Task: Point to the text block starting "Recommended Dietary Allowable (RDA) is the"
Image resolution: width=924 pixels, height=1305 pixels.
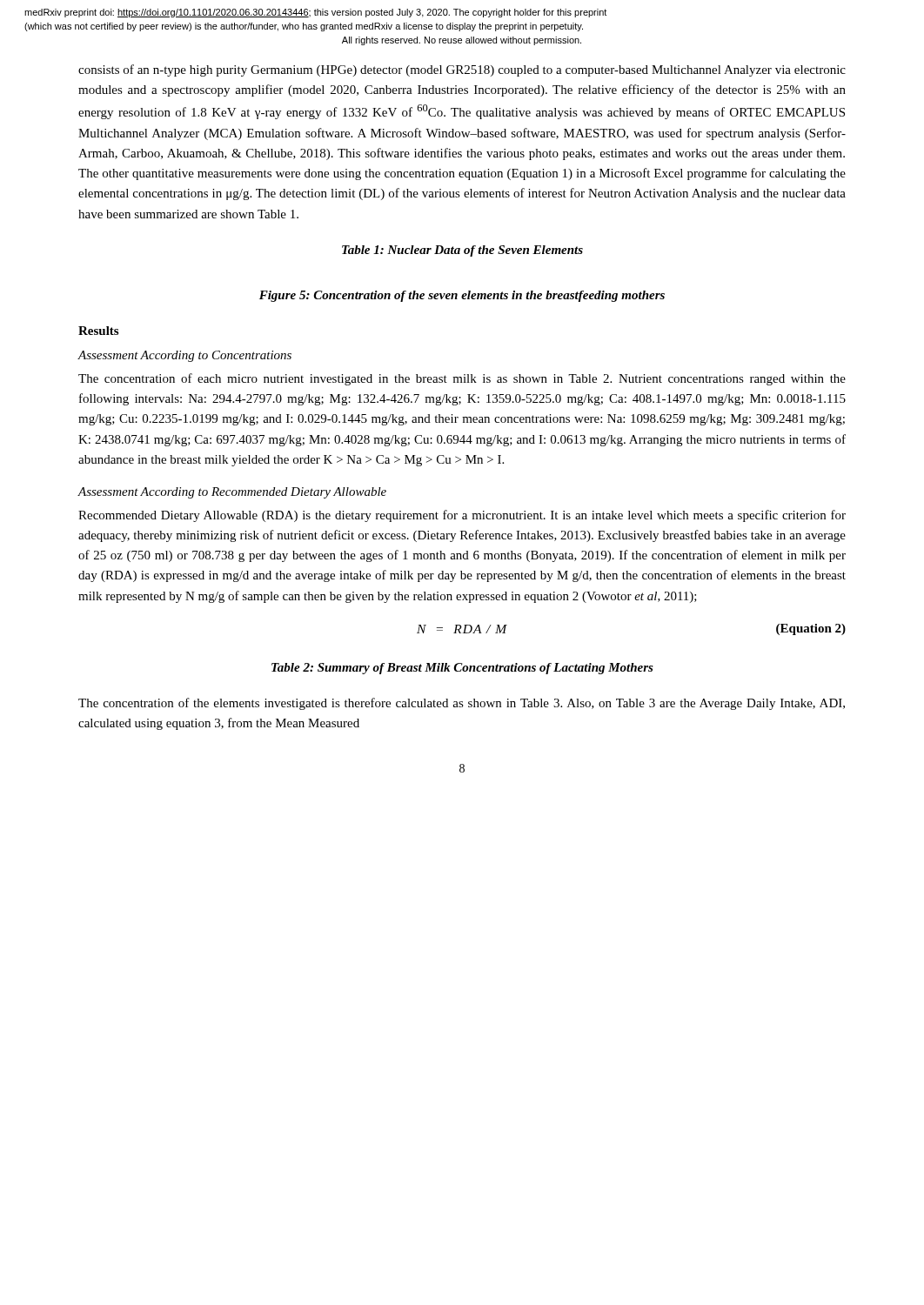Action: point(462,556)
